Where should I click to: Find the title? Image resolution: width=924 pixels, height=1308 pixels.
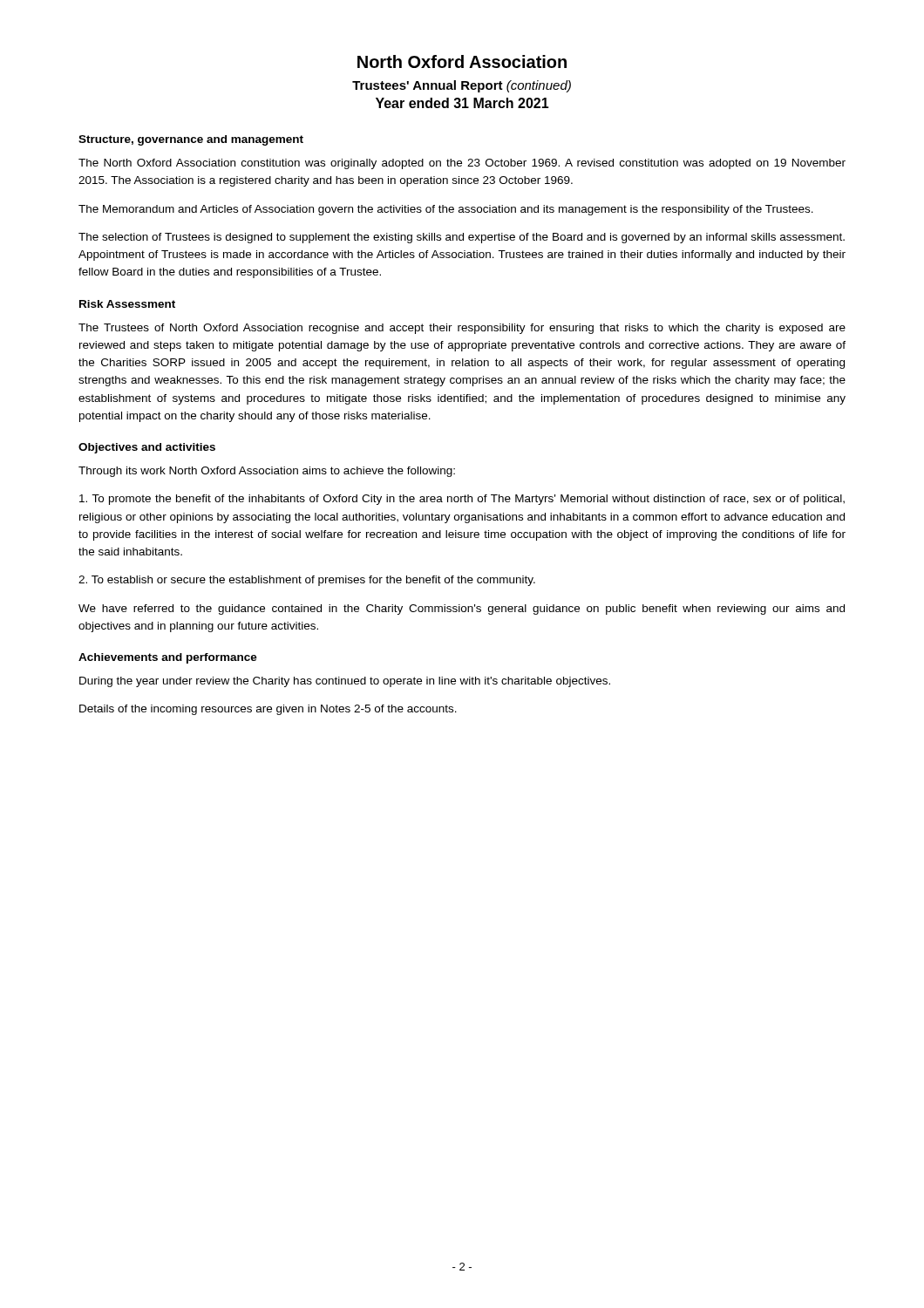click(462, 62)
